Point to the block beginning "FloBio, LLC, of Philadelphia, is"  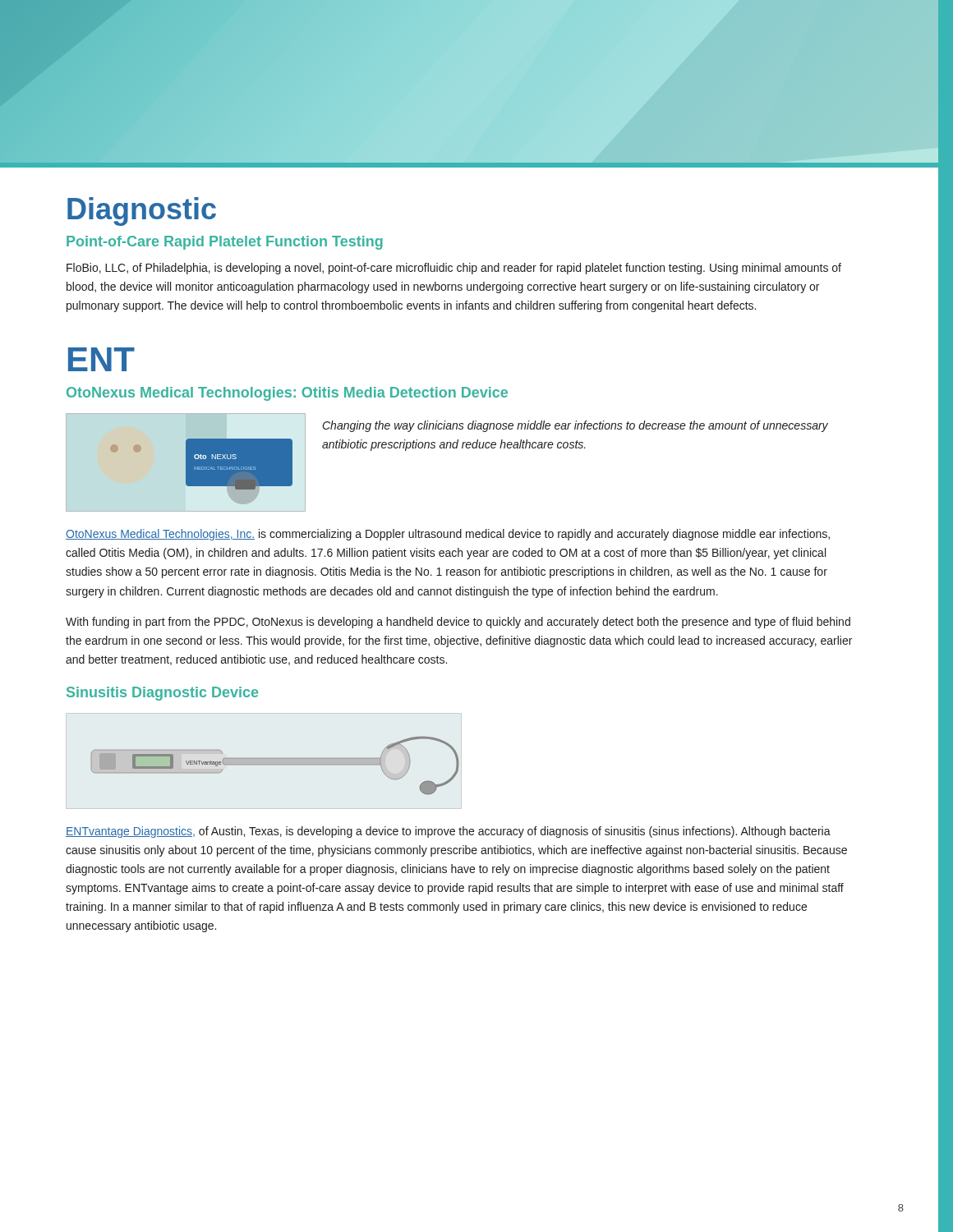click(x=453, y=287)
